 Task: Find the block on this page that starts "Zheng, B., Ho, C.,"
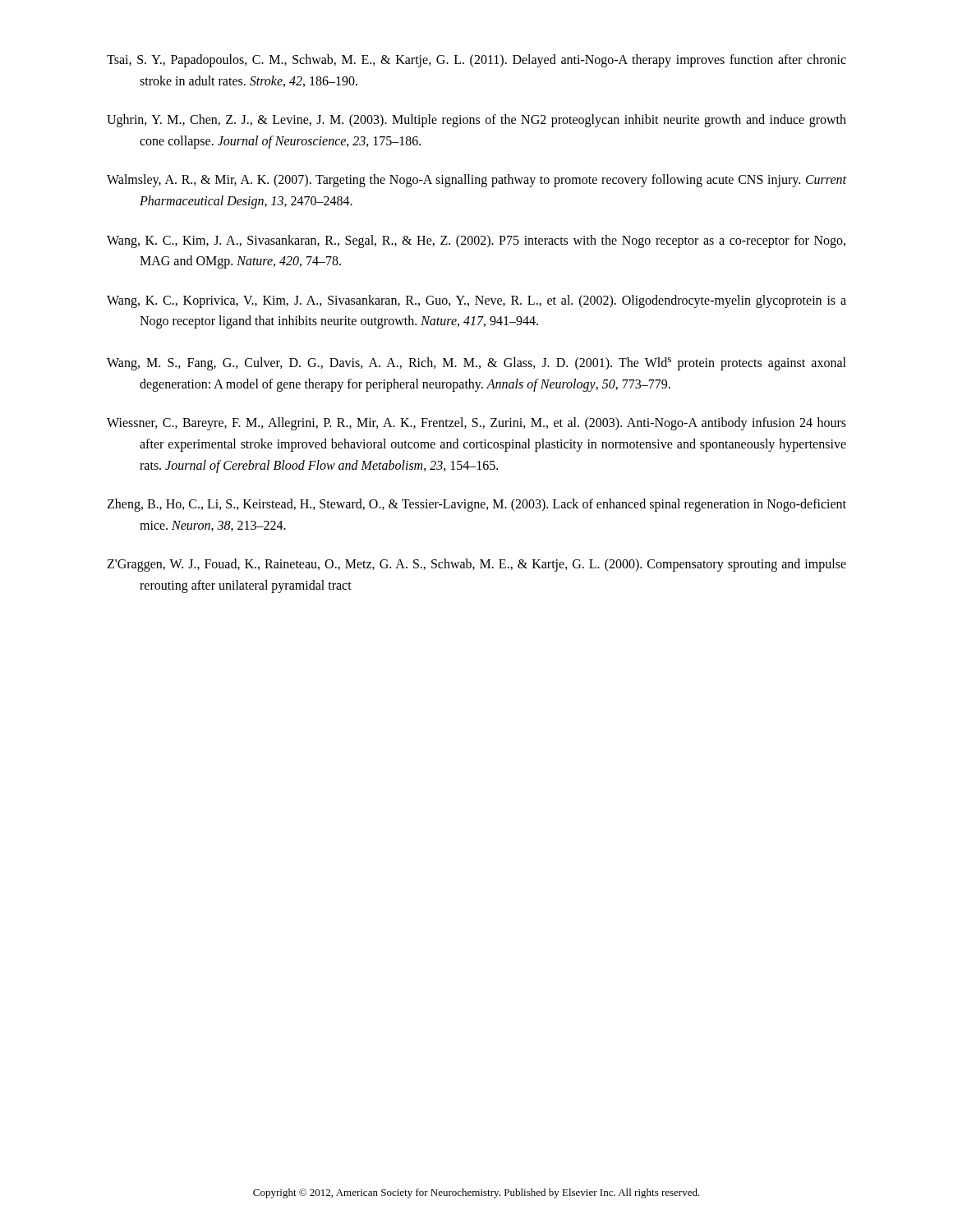pyautogui.click(x=476, y=515)
